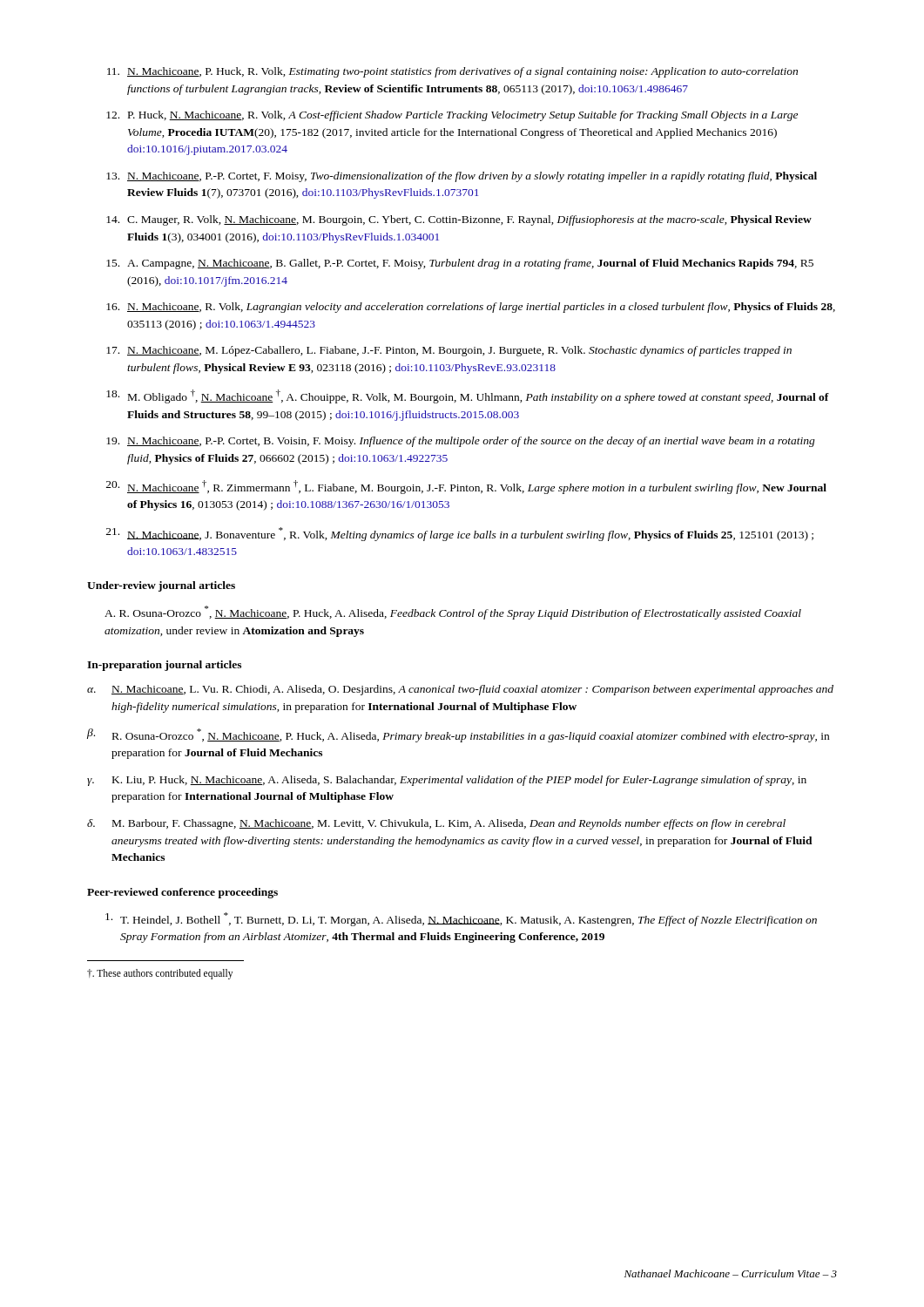Click where it says "In-preparation journal articles"
Image resolution: width=924 pixels, height=1307 pixels.
(x=164, y=664)
